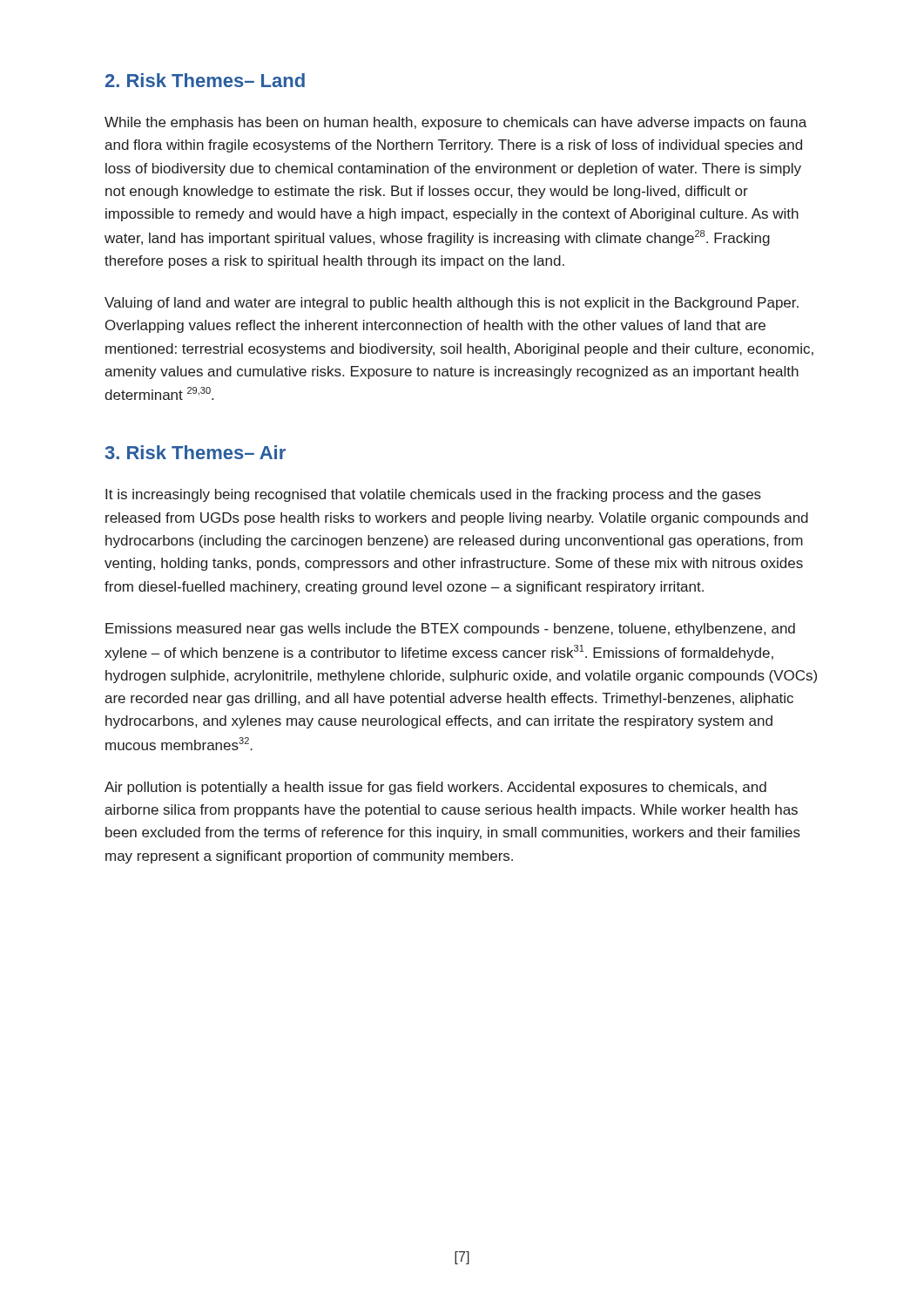Click the passage that begins "Valuing of land and"
The image size is (924, 1307).
[x=459, y=349]
